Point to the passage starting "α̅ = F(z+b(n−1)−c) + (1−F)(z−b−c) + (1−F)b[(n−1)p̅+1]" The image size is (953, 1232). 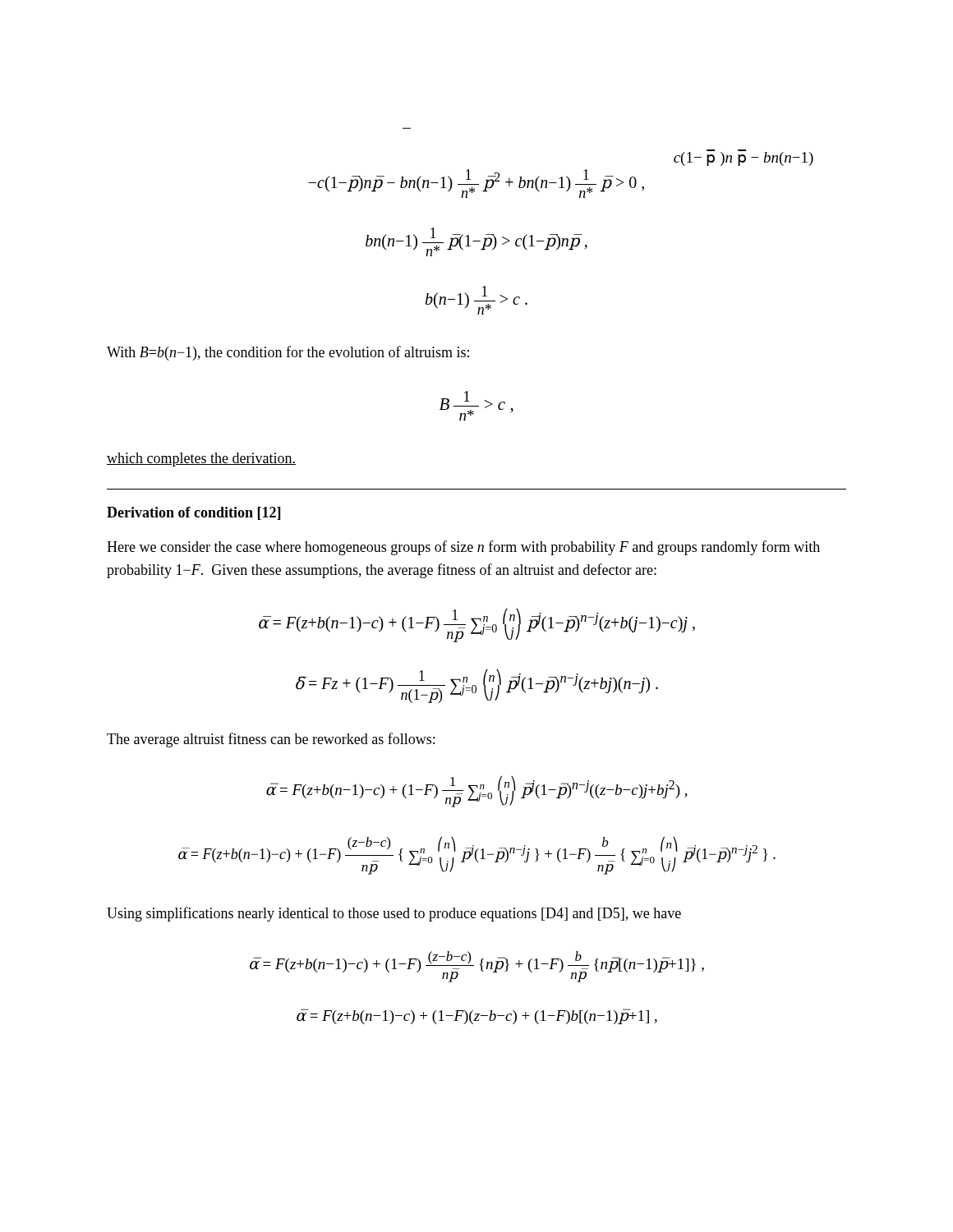pyautogui.click(x=476, y=1016)
